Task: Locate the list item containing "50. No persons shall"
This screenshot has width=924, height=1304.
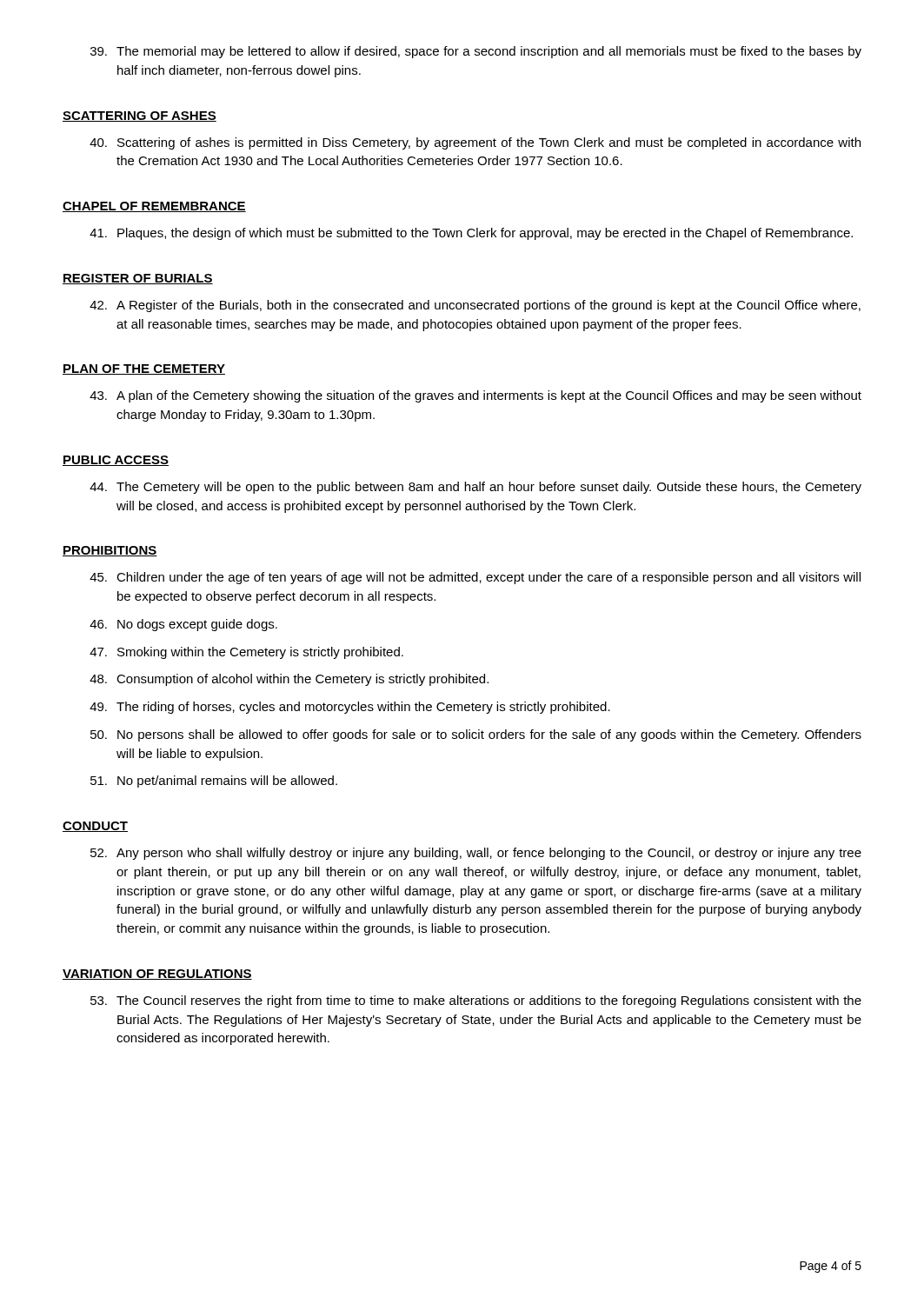Action: [x=462, y=744]
